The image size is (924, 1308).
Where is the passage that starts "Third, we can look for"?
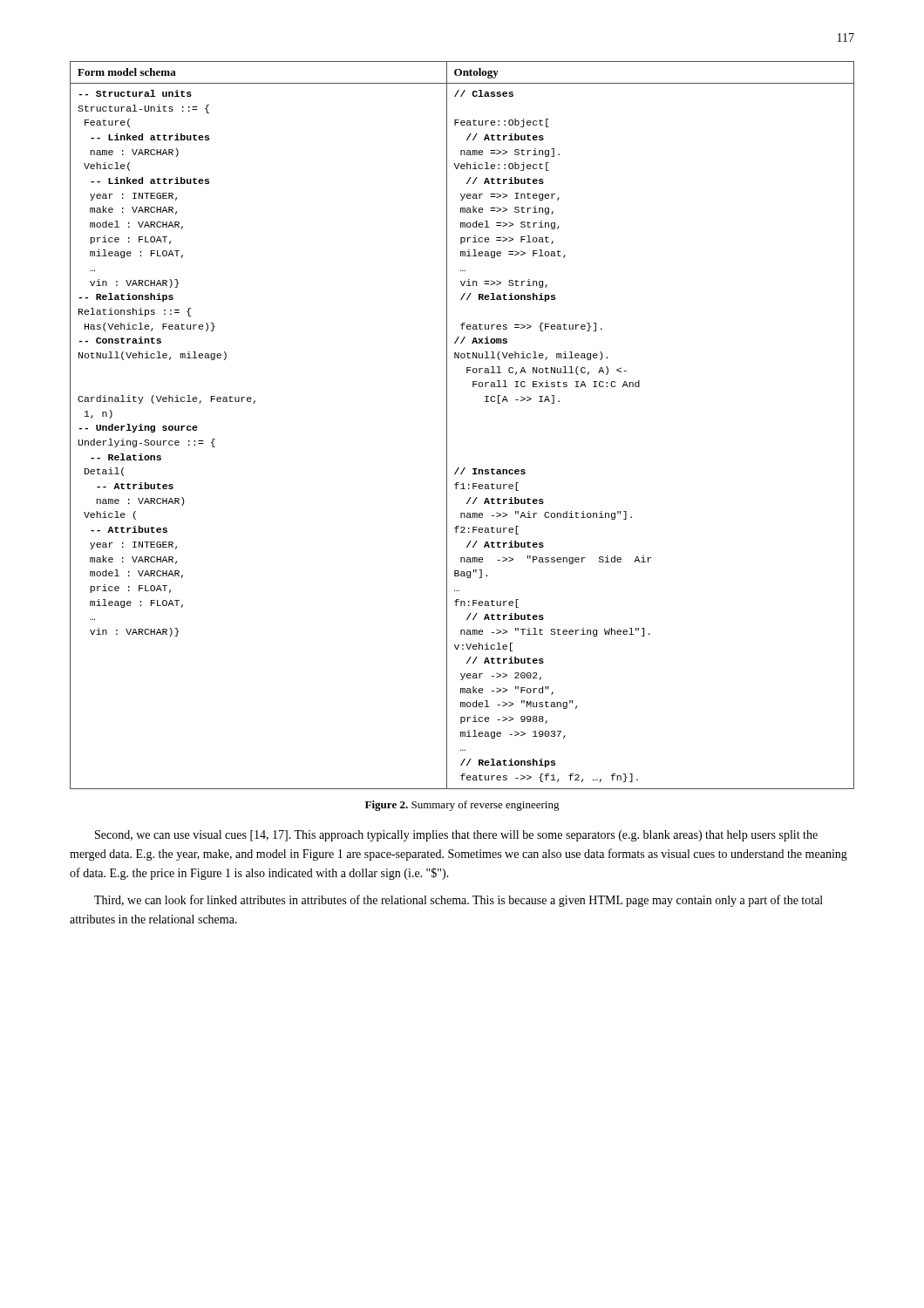click(446, 910)
